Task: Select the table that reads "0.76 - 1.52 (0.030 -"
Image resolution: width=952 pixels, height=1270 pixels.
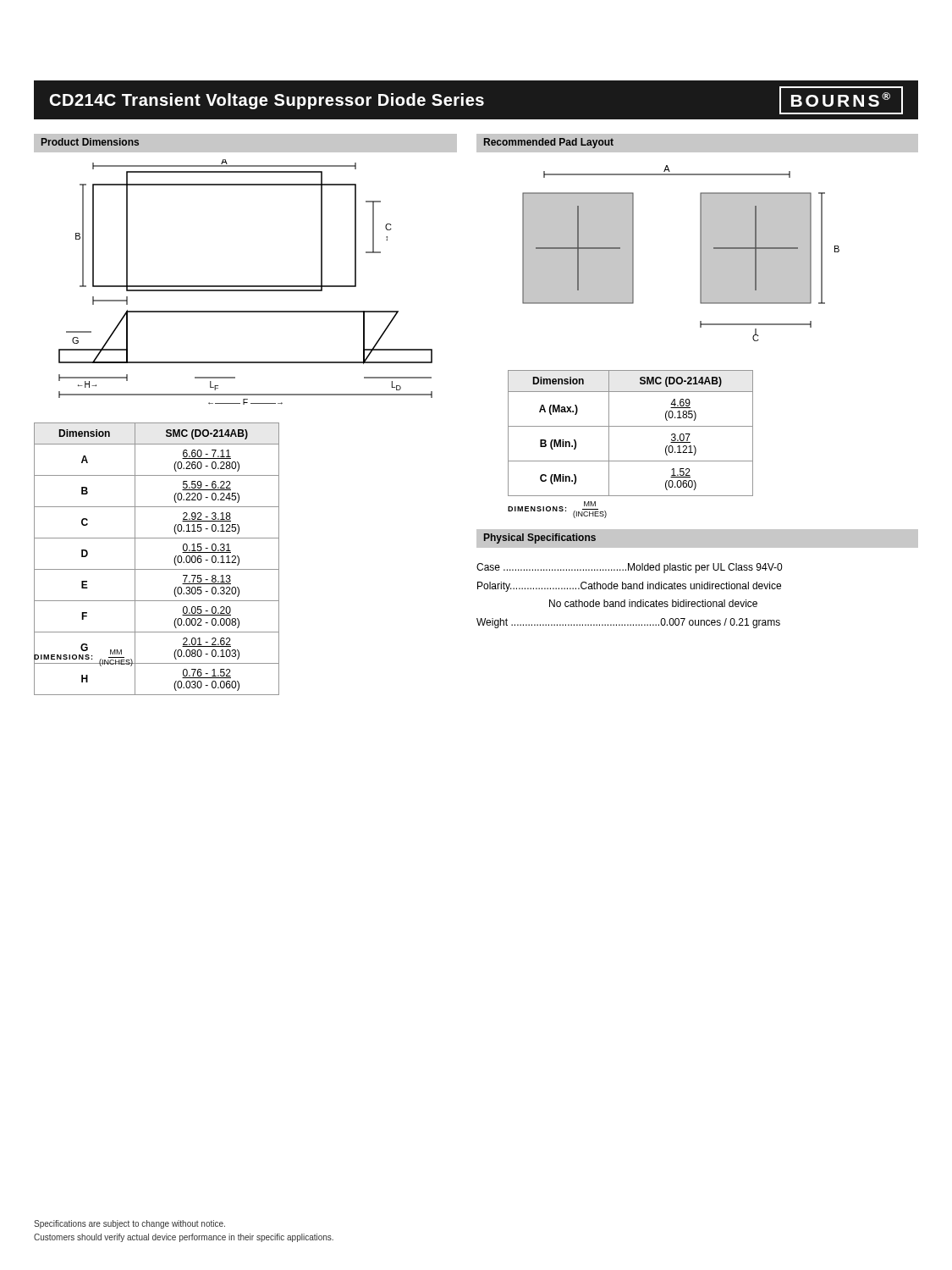Action: click(157, 554)
